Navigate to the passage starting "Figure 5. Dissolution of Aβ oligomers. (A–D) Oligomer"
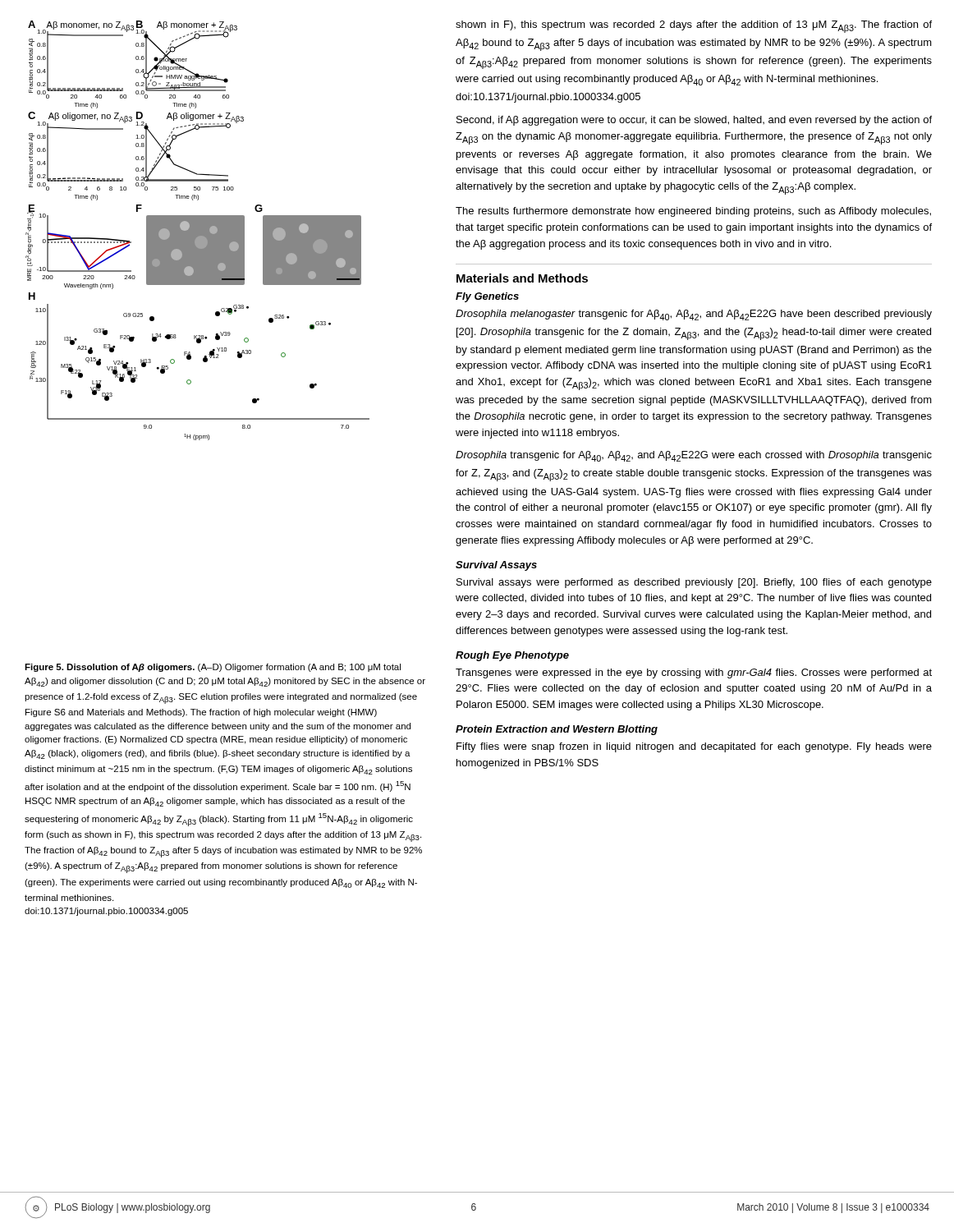The image size is (954, 1232). [x=225, y=789]
